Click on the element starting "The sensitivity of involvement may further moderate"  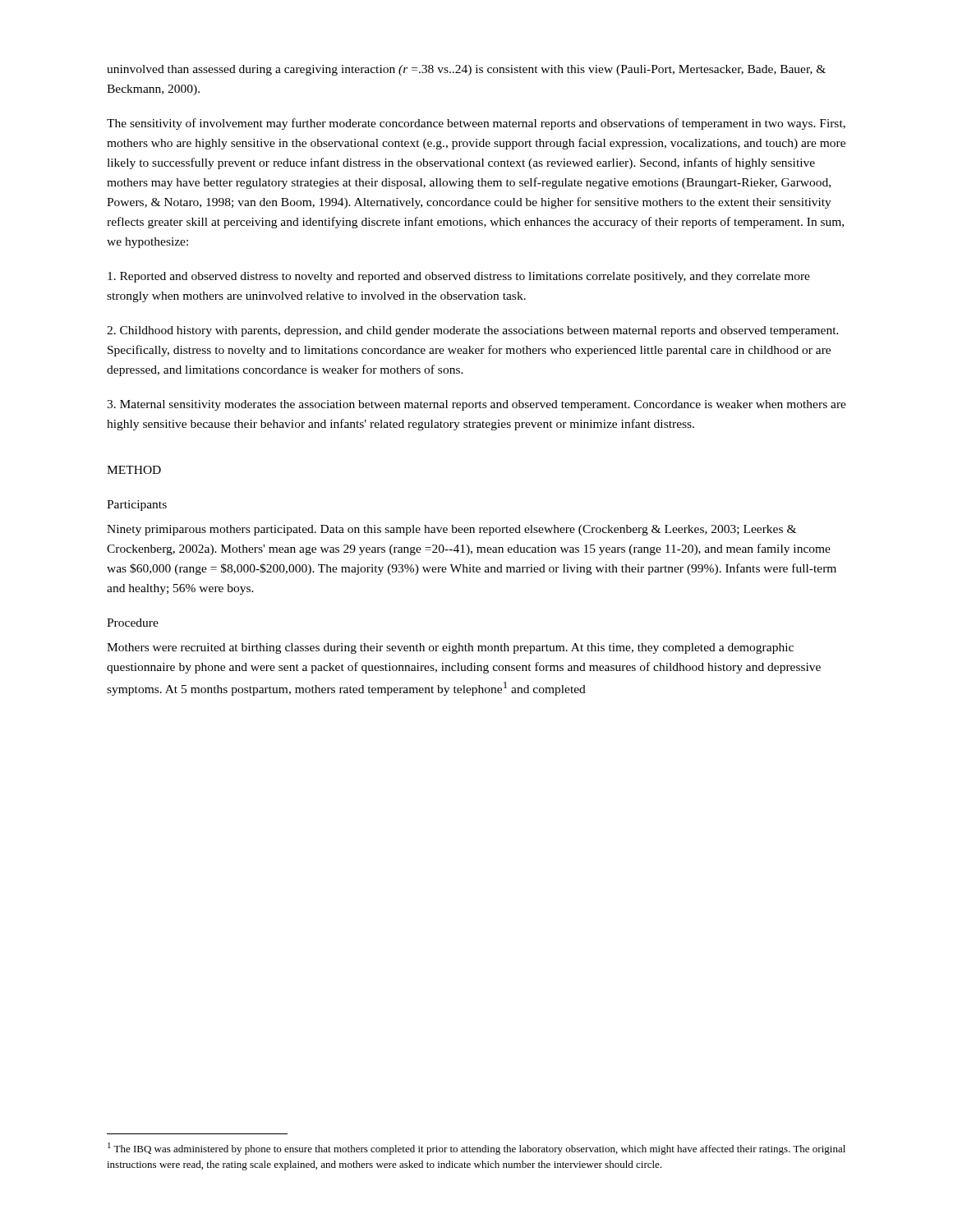[476, 182]
